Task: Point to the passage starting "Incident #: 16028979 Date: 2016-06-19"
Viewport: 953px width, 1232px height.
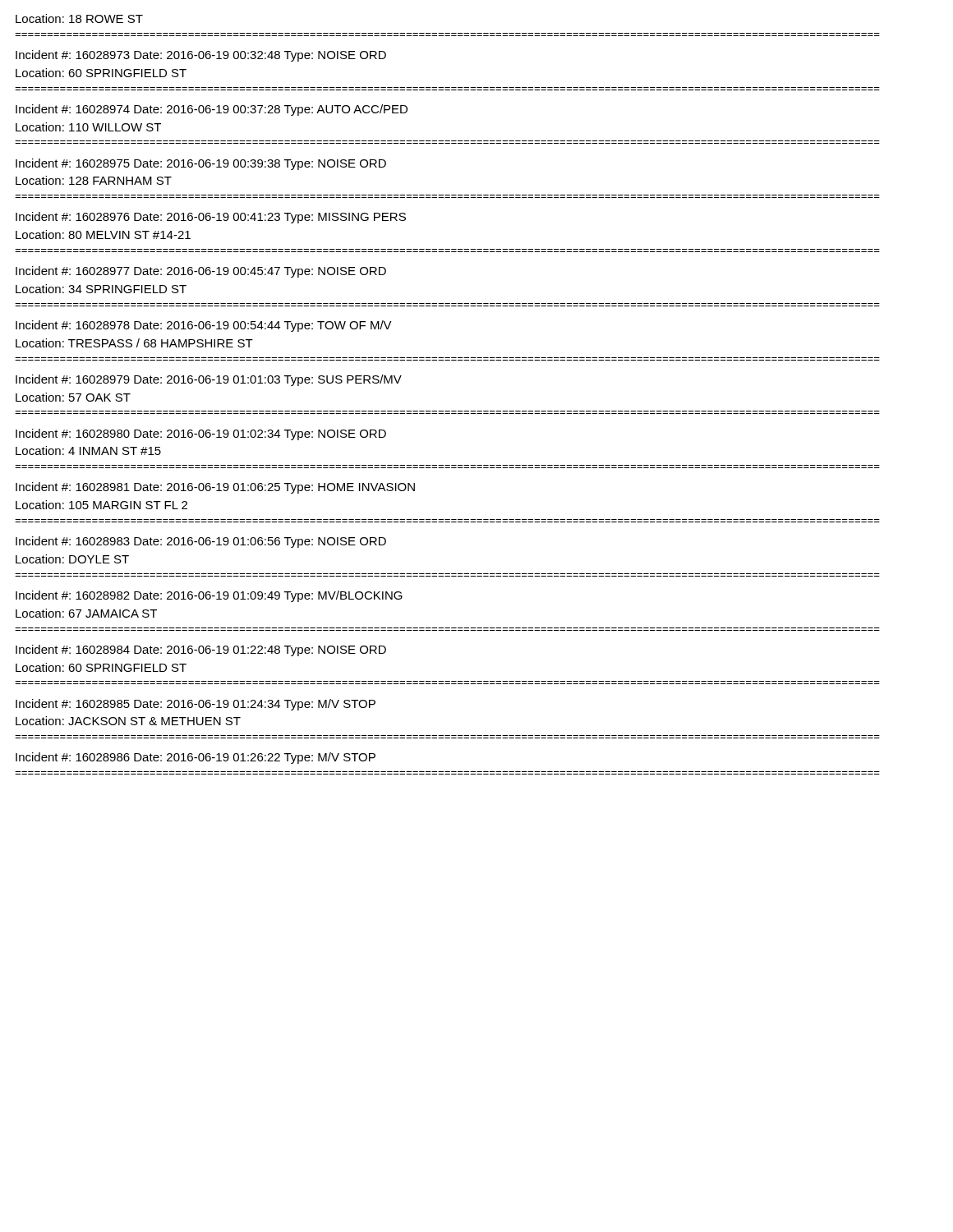Action: click(x=209, y=380)
